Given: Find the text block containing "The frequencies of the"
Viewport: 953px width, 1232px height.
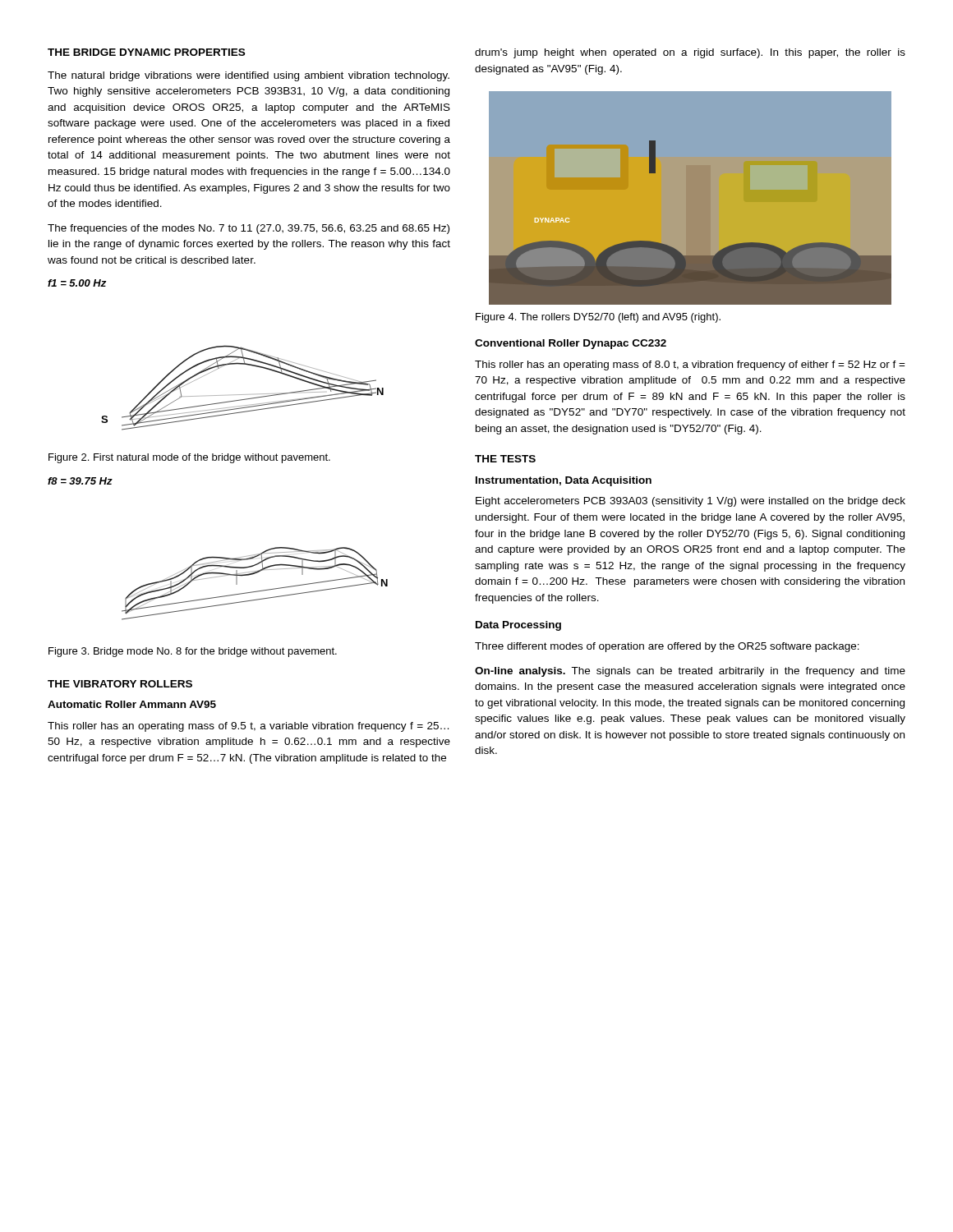Looking at the screenshot, I should pos(249,244).
